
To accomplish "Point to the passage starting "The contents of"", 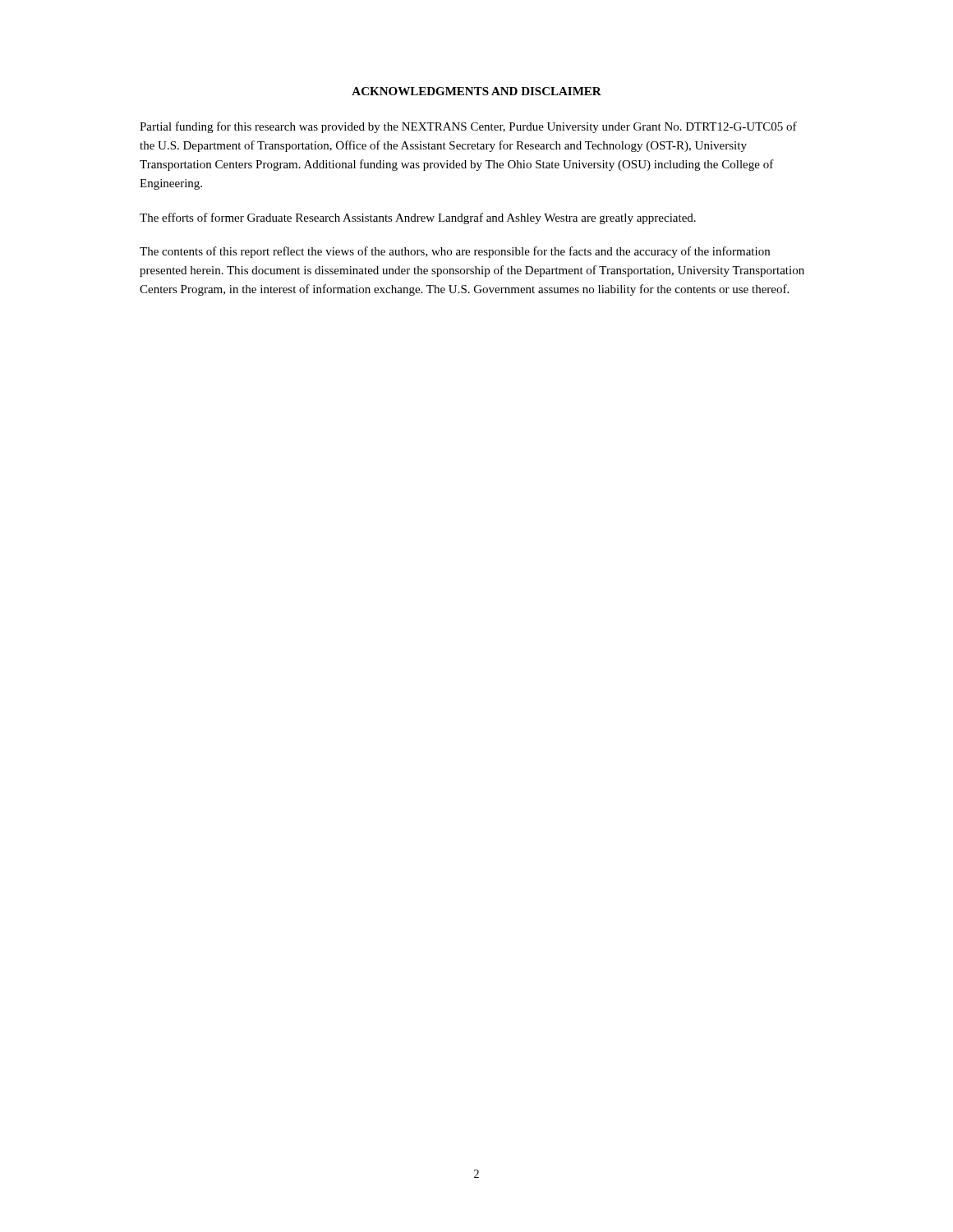I will click(472, 270).
